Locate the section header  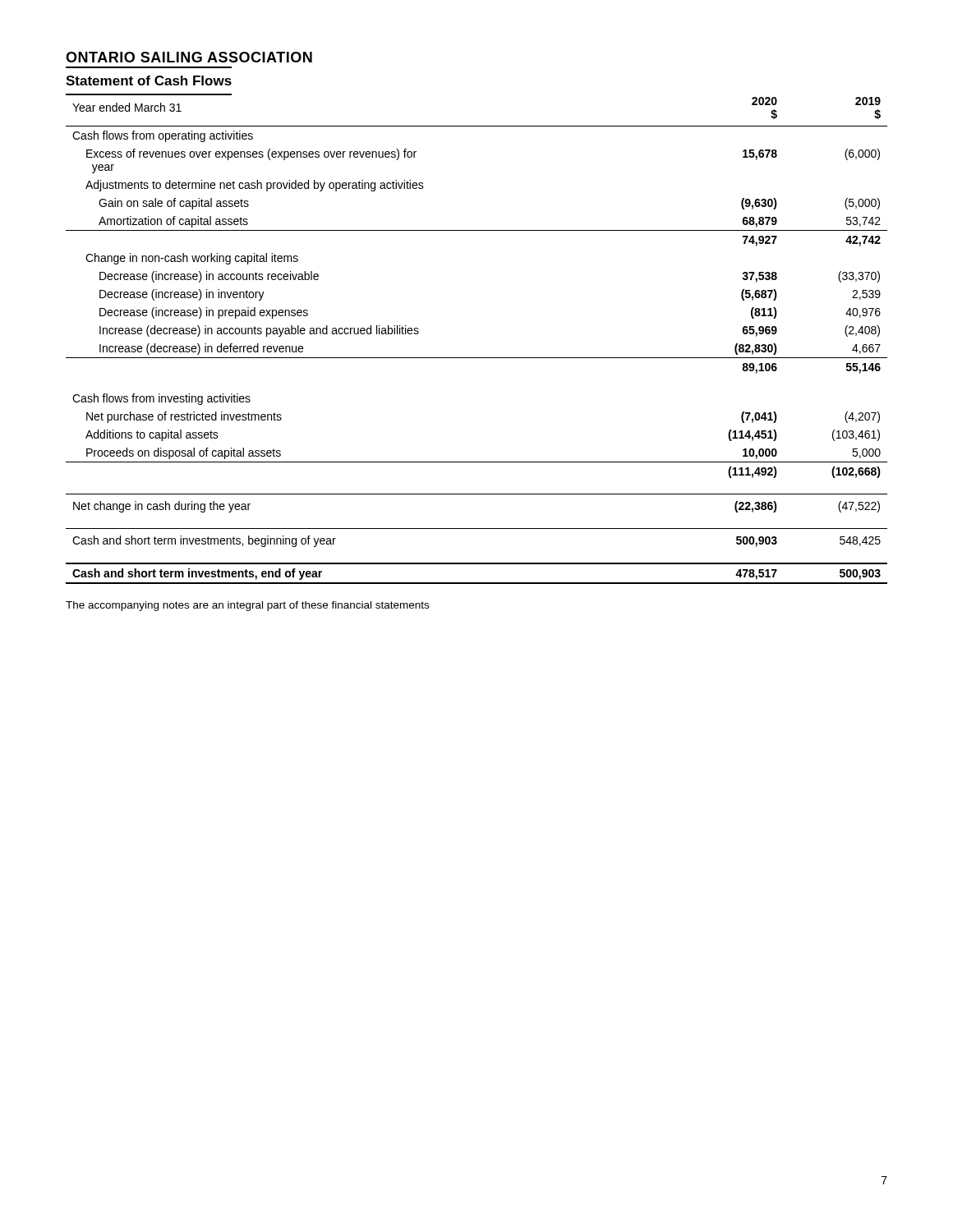coord(149,81)
